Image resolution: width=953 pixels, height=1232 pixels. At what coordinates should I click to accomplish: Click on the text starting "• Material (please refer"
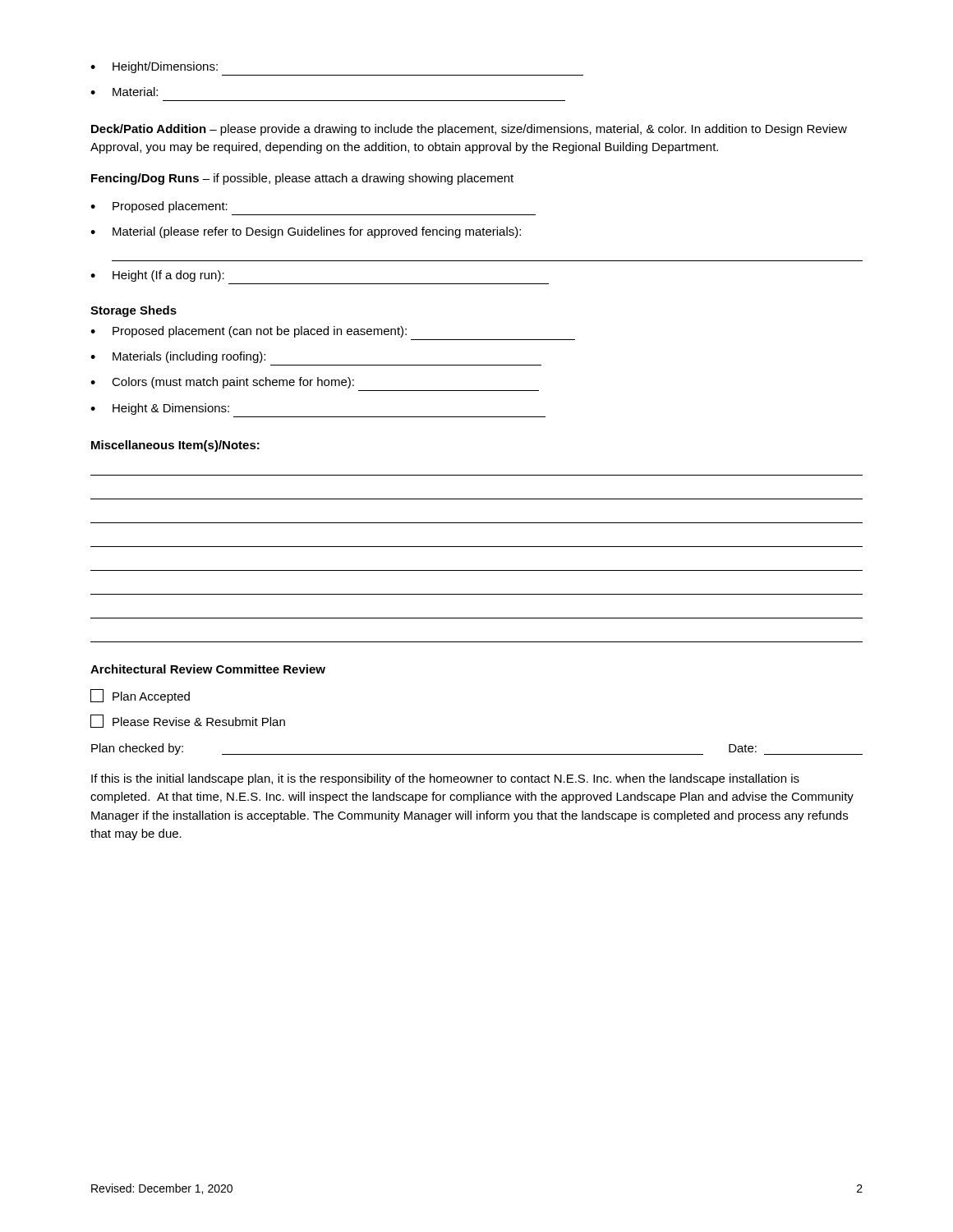(x=476, y=242)
